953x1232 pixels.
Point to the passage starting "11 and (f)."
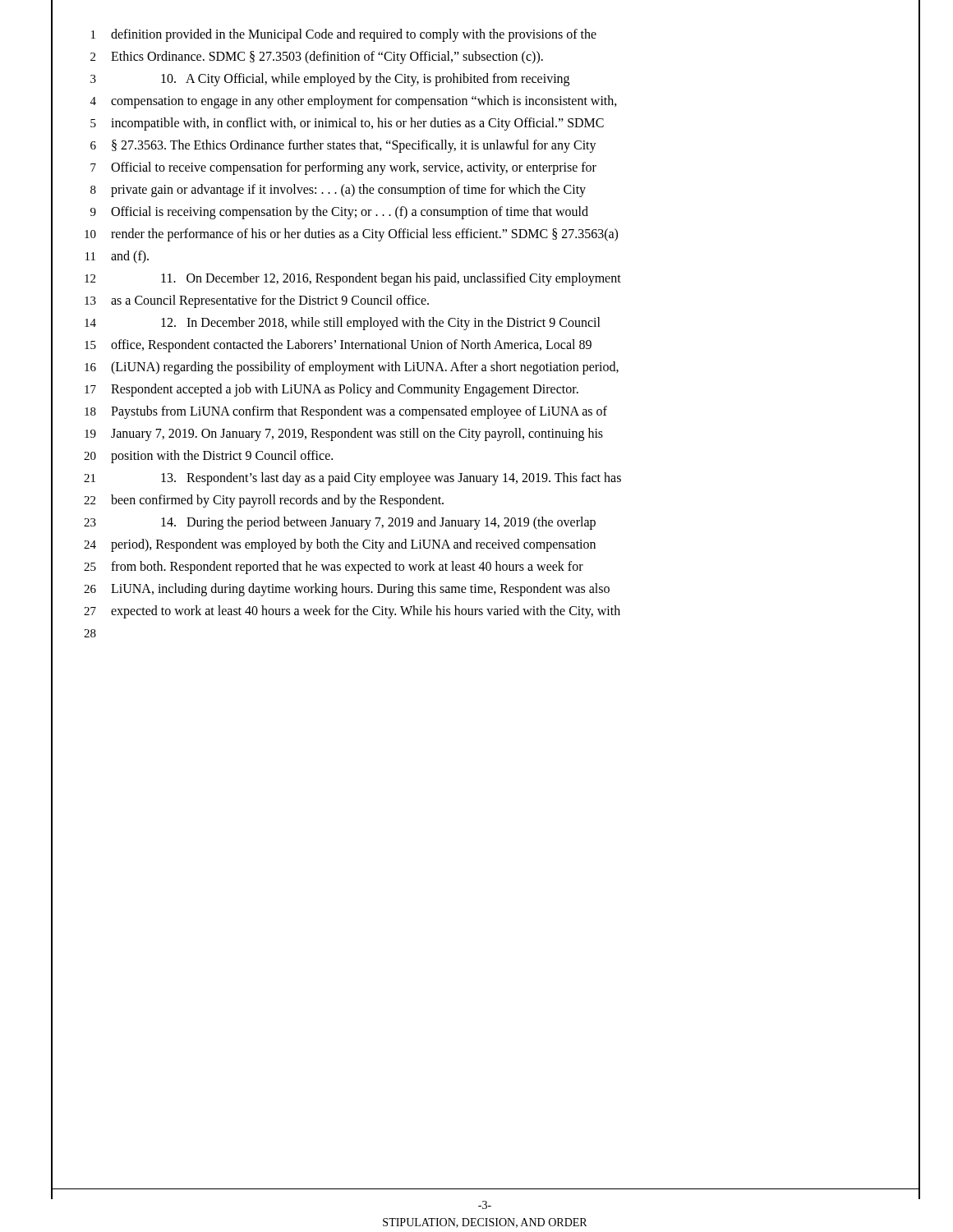(x=121, y=257)
